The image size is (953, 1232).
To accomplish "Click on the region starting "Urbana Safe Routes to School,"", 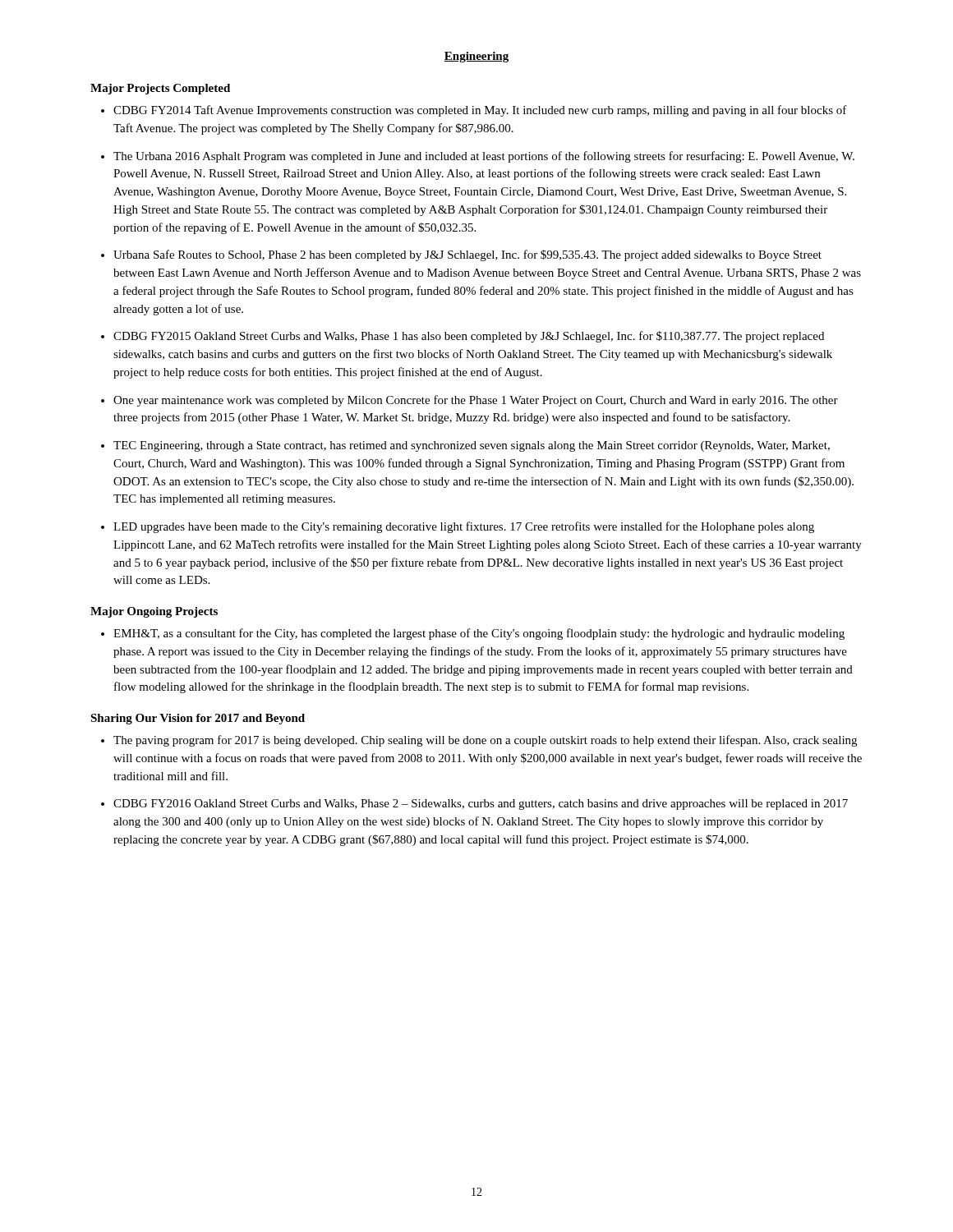I will click(487, 282).
